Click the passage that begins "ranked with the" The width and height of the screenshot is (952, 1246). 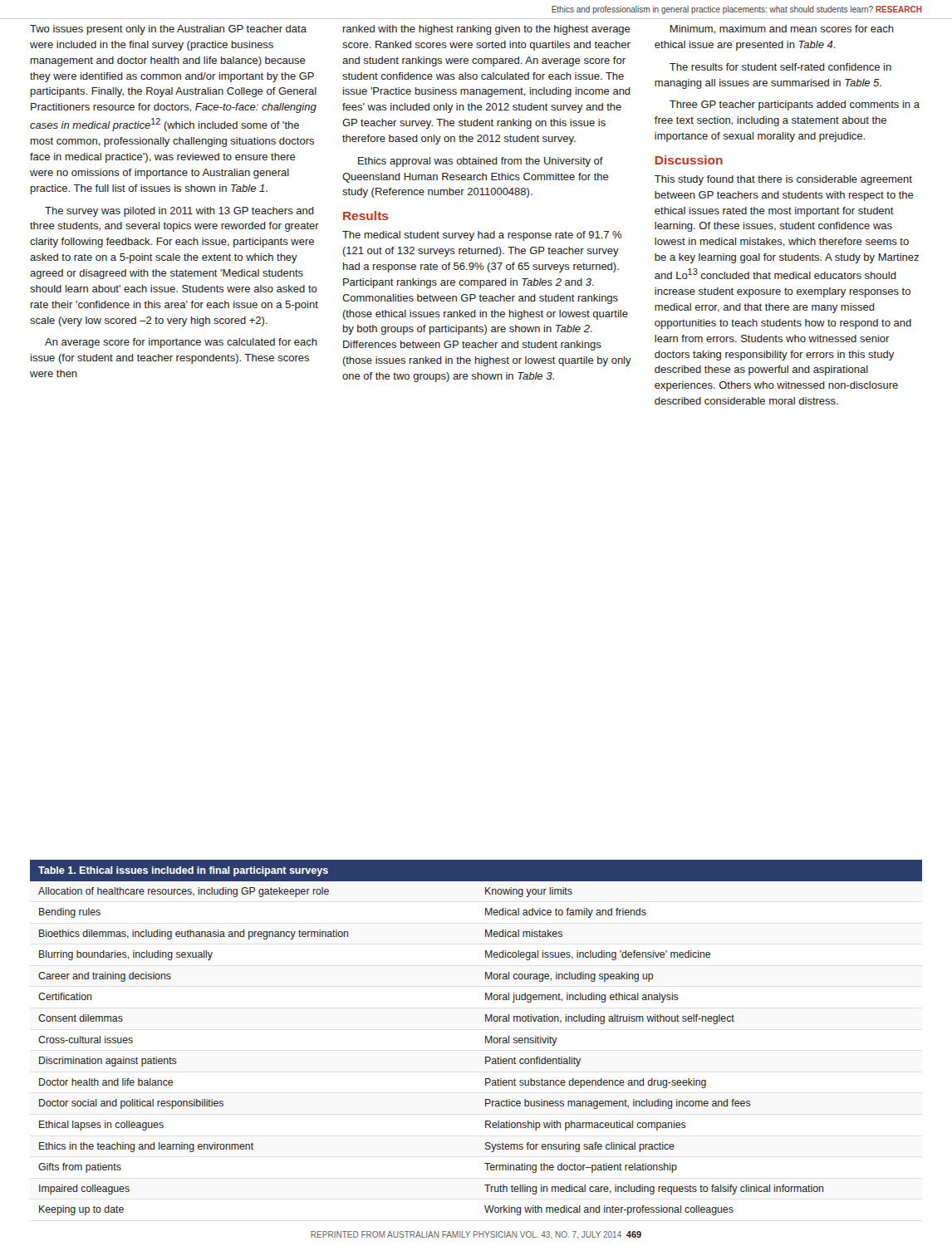coord(486,83)
